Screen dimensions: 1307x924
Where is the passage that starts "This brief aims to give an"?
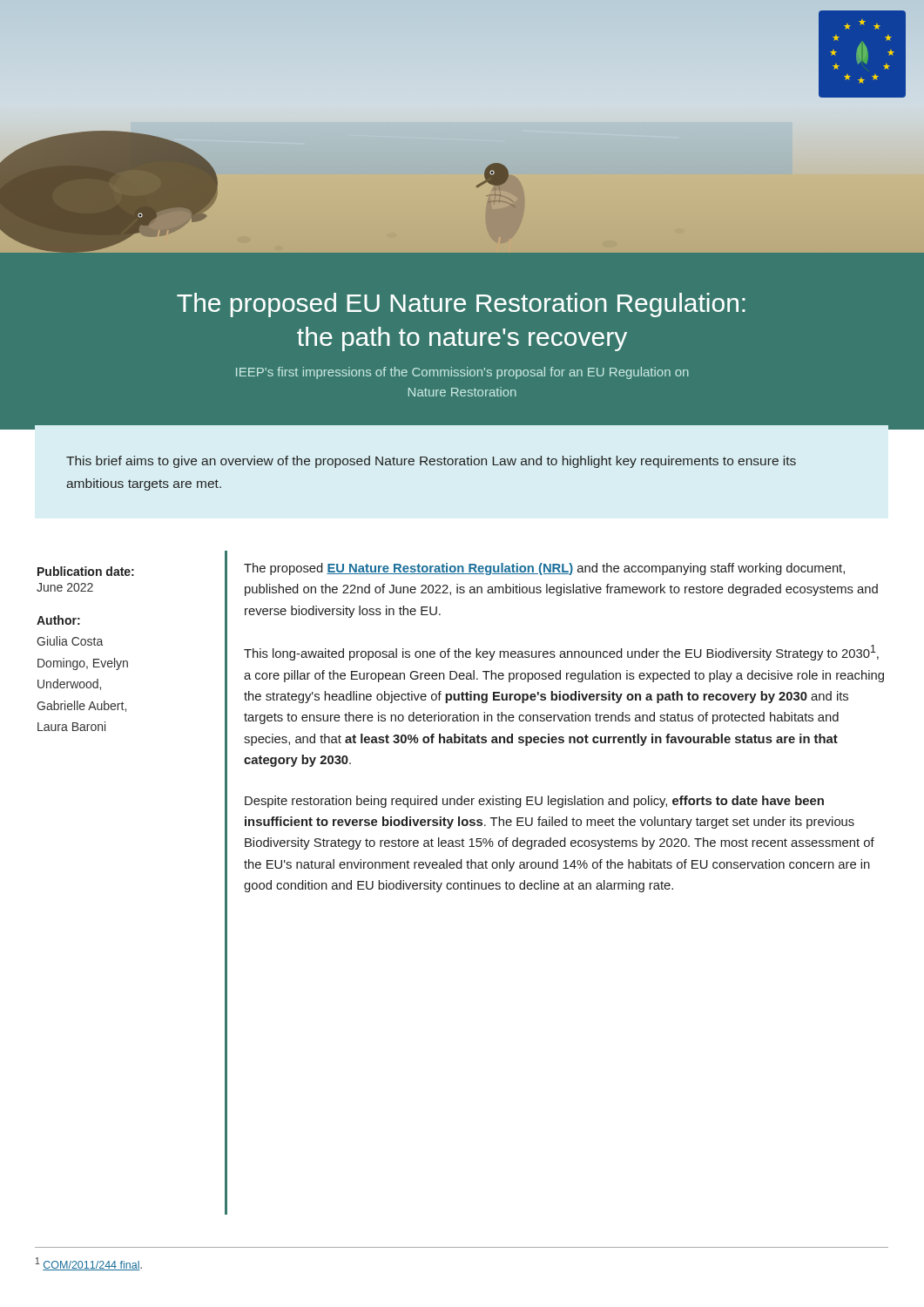(462, 472)
